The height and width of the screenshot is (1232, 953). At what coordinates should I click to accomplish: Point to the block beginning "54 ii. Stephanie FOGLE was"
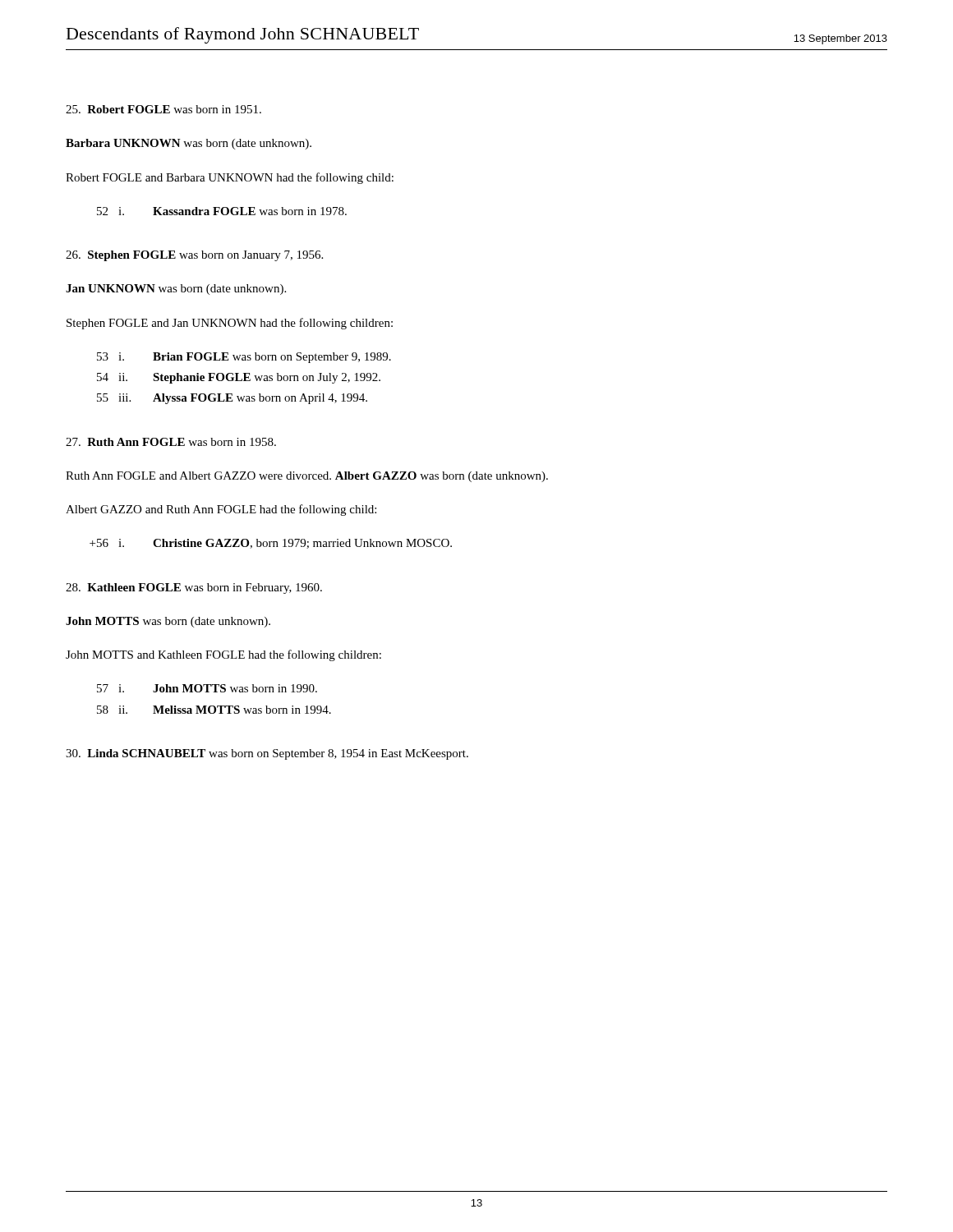pos(239,378)
